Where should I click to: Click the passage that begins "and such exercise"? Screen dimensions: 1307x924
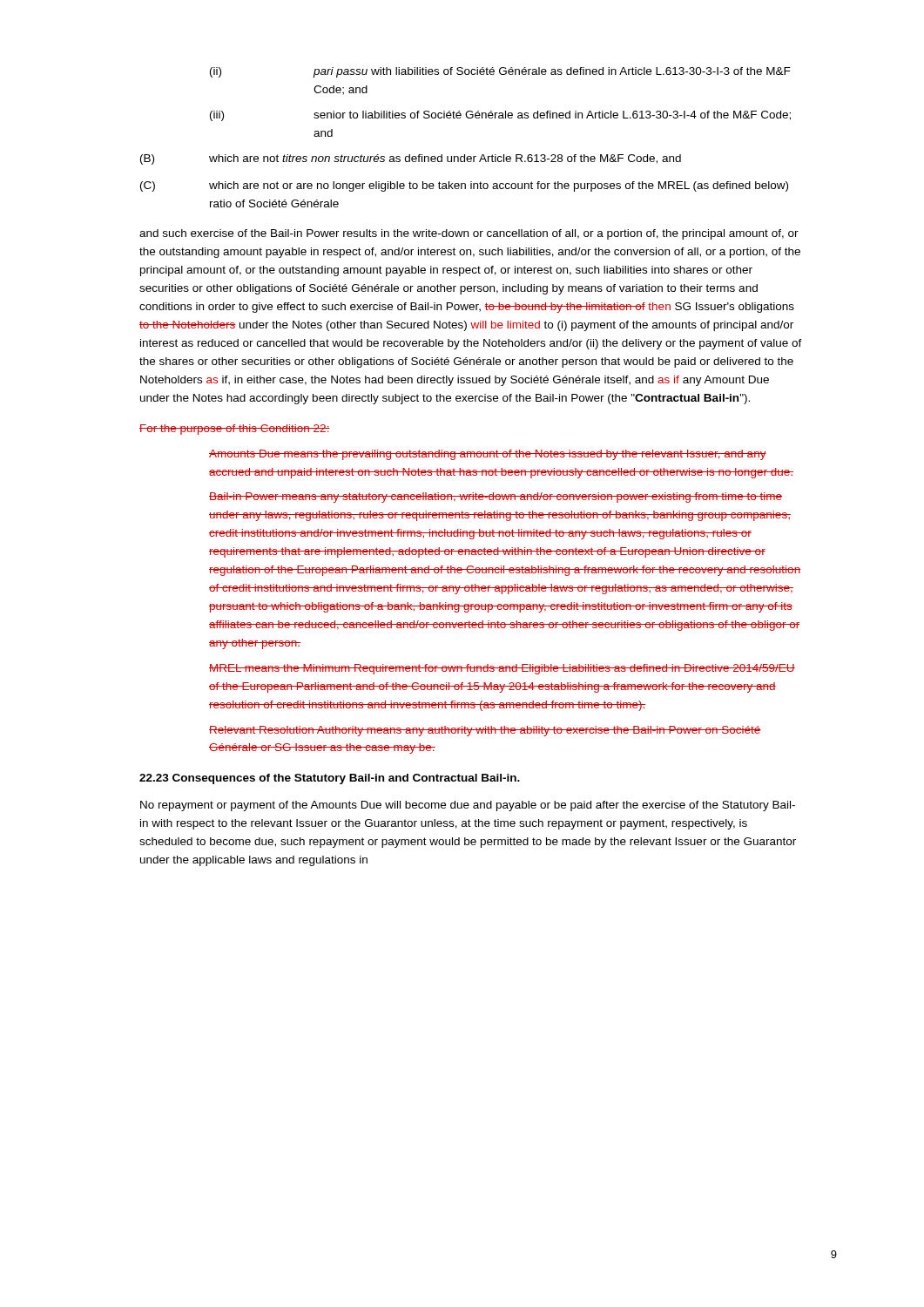point(470,316)
